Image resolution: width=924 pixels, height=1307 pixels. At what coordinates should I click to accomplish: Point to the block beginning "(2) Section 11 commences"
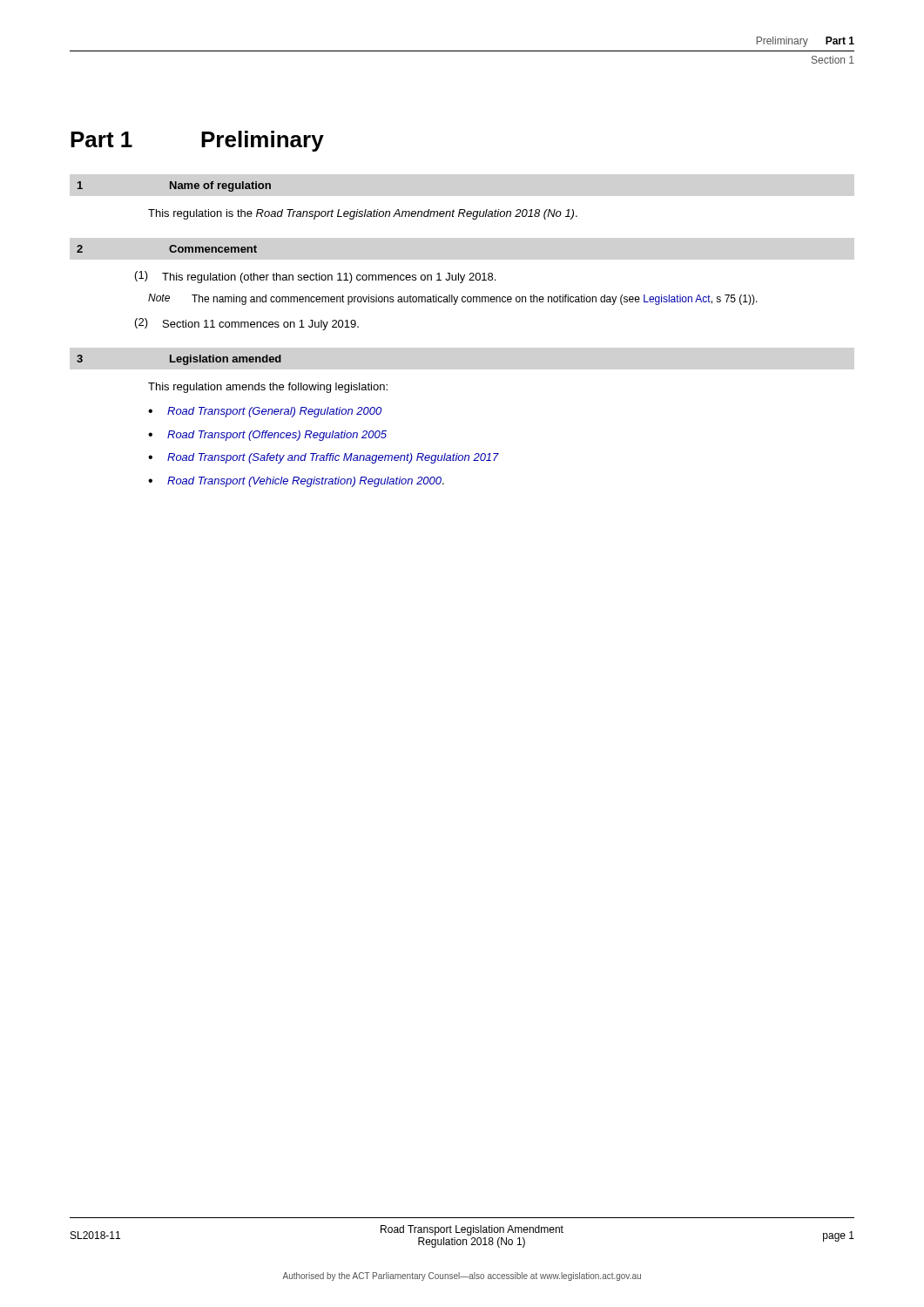[x=247, y=324]
